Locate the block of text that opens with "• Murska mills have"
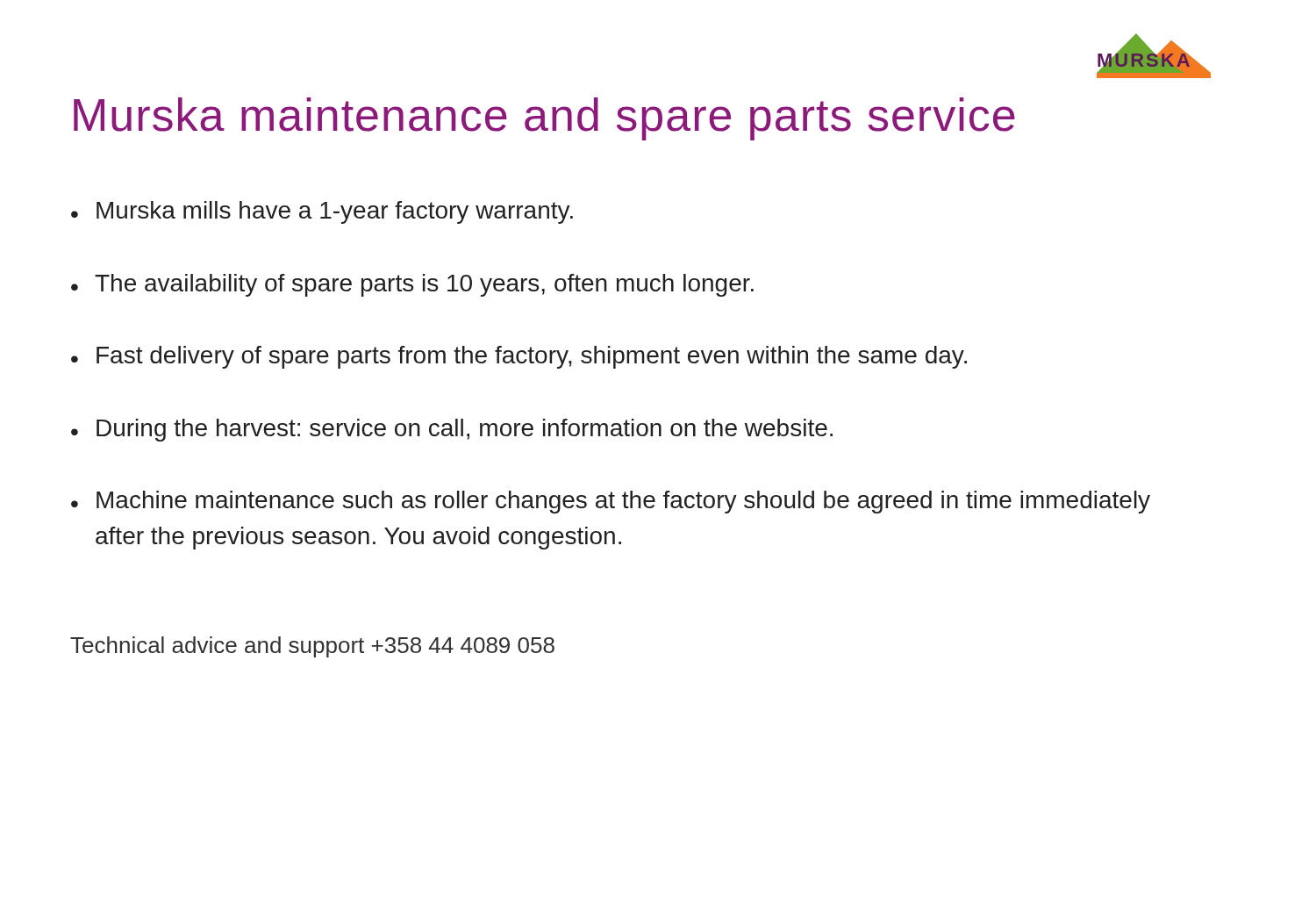1316x912 pixels. [322, 212]
